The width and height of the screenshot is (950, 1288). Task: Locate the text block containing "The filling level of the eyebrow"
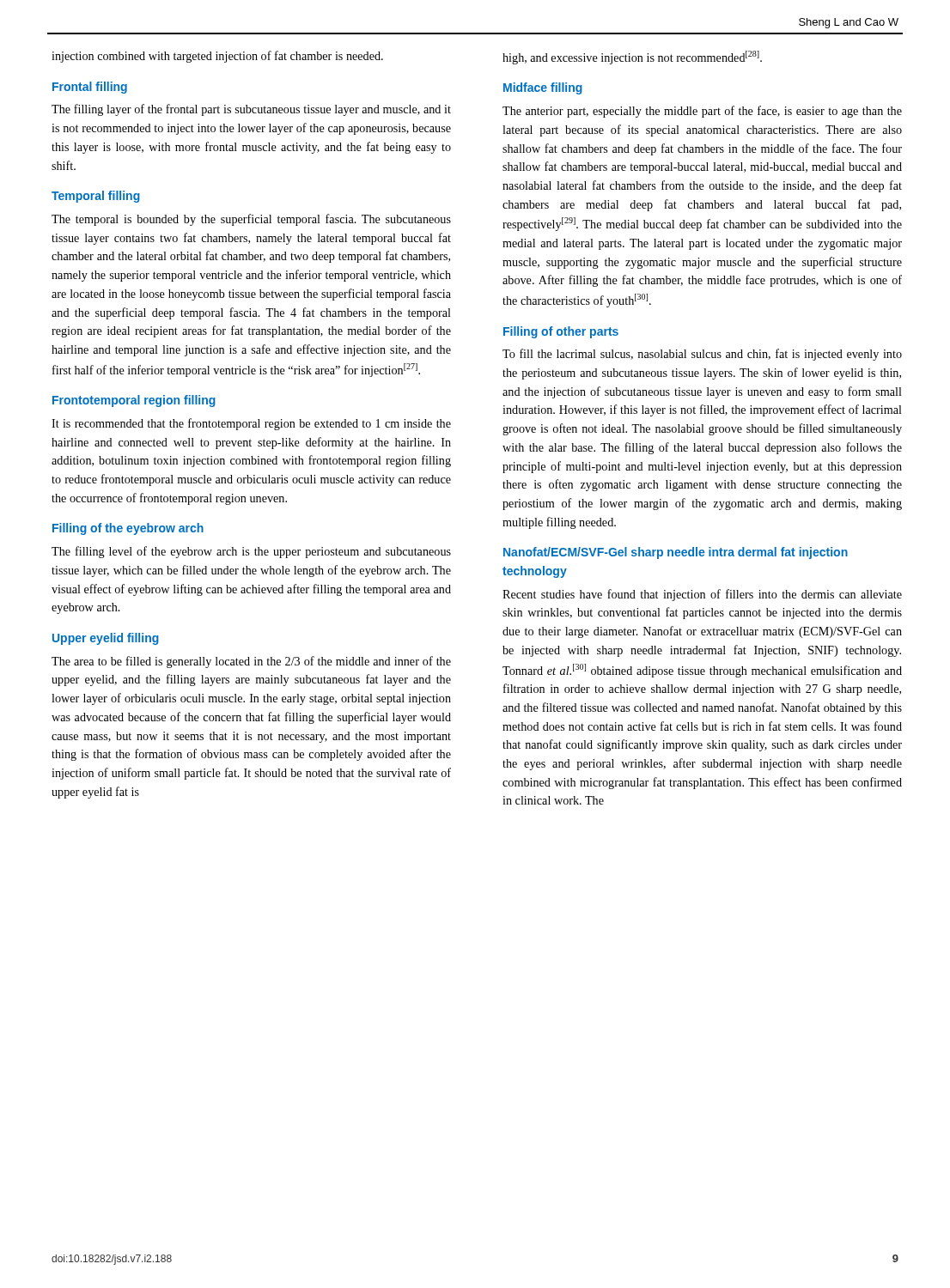point(251,579)
